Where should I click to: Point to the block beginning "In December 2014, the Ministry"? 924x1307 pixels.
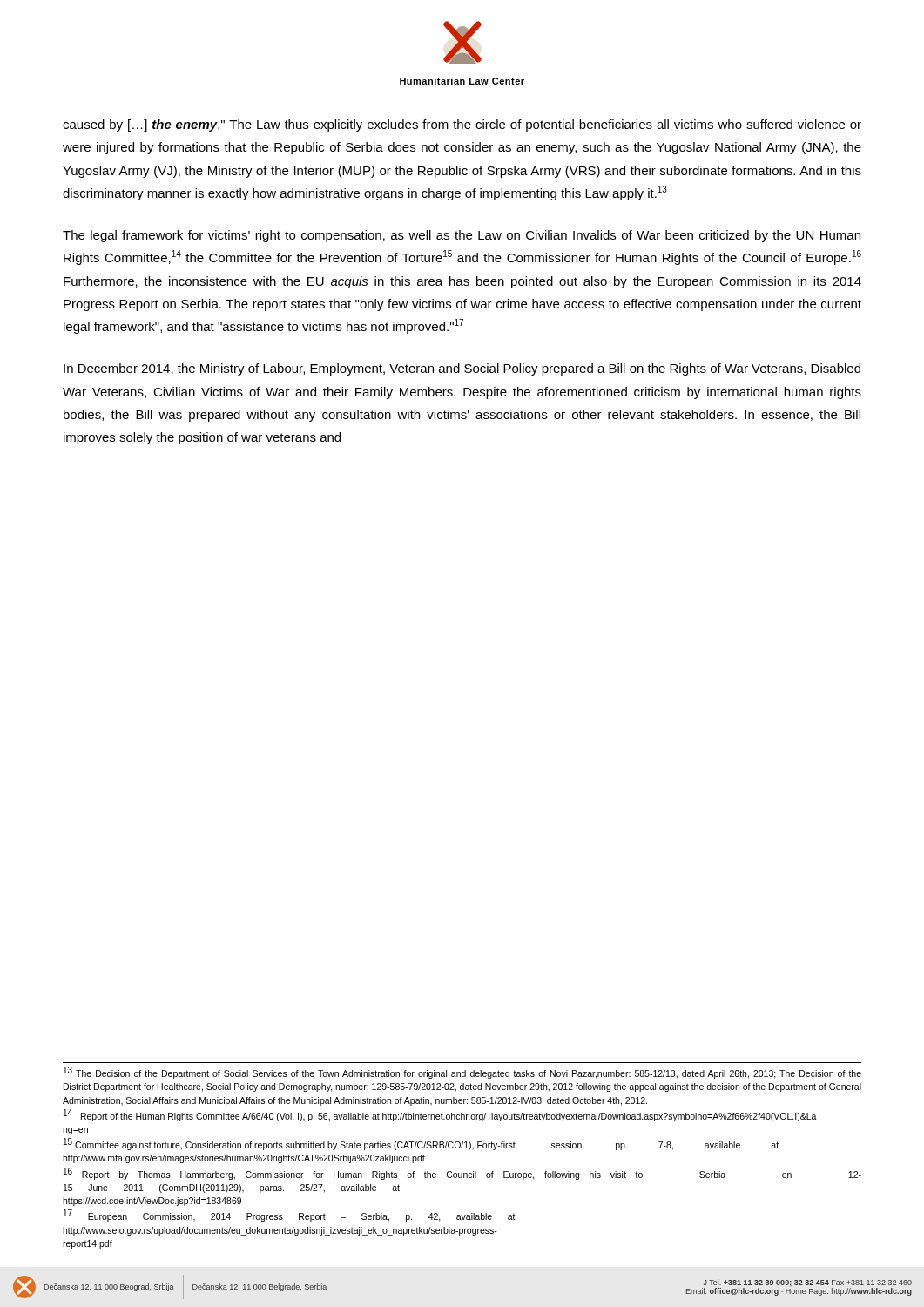(462, 403)
